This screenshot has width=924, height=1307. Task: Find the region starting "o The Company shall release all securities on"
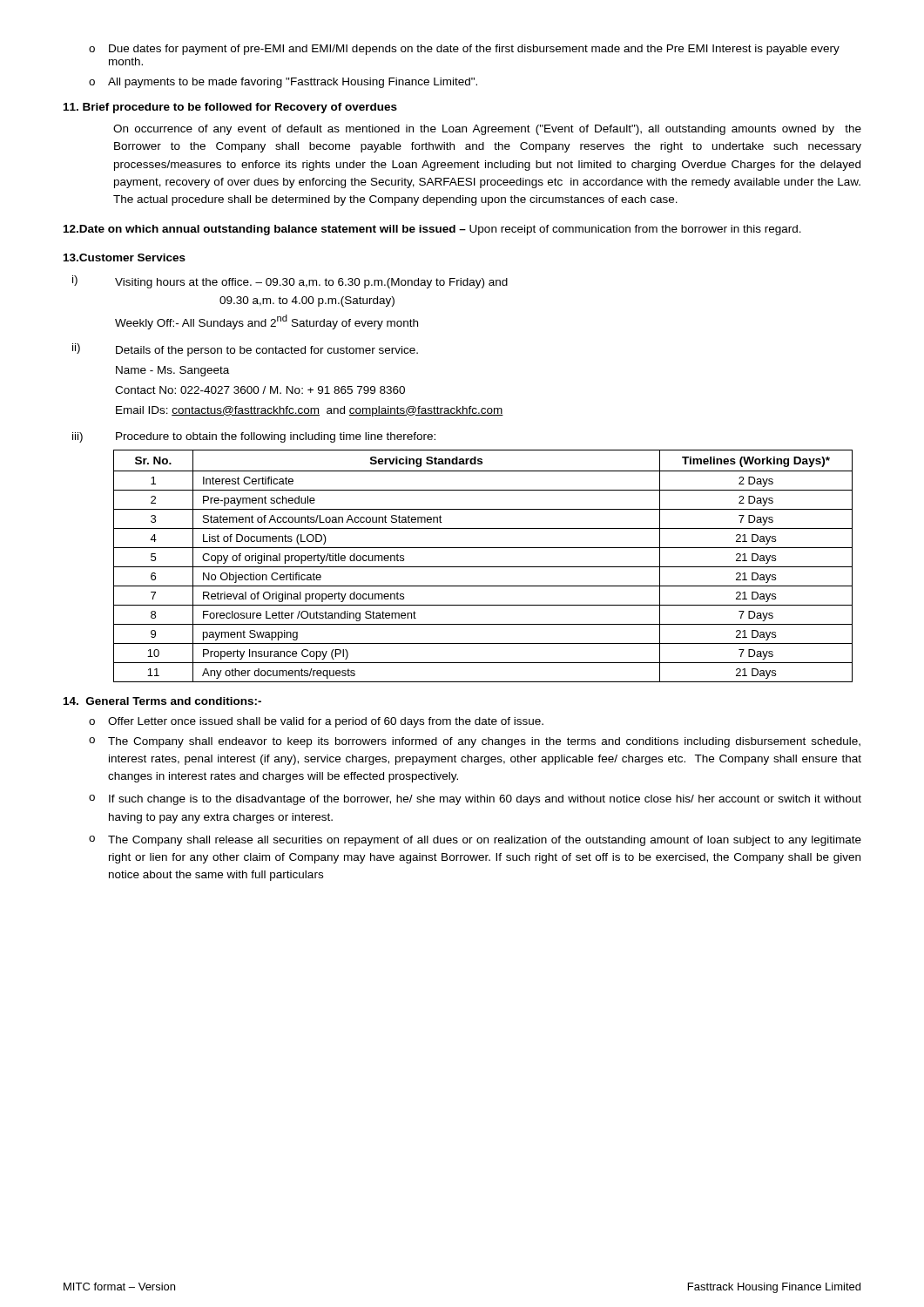click(x=475, y=858)
